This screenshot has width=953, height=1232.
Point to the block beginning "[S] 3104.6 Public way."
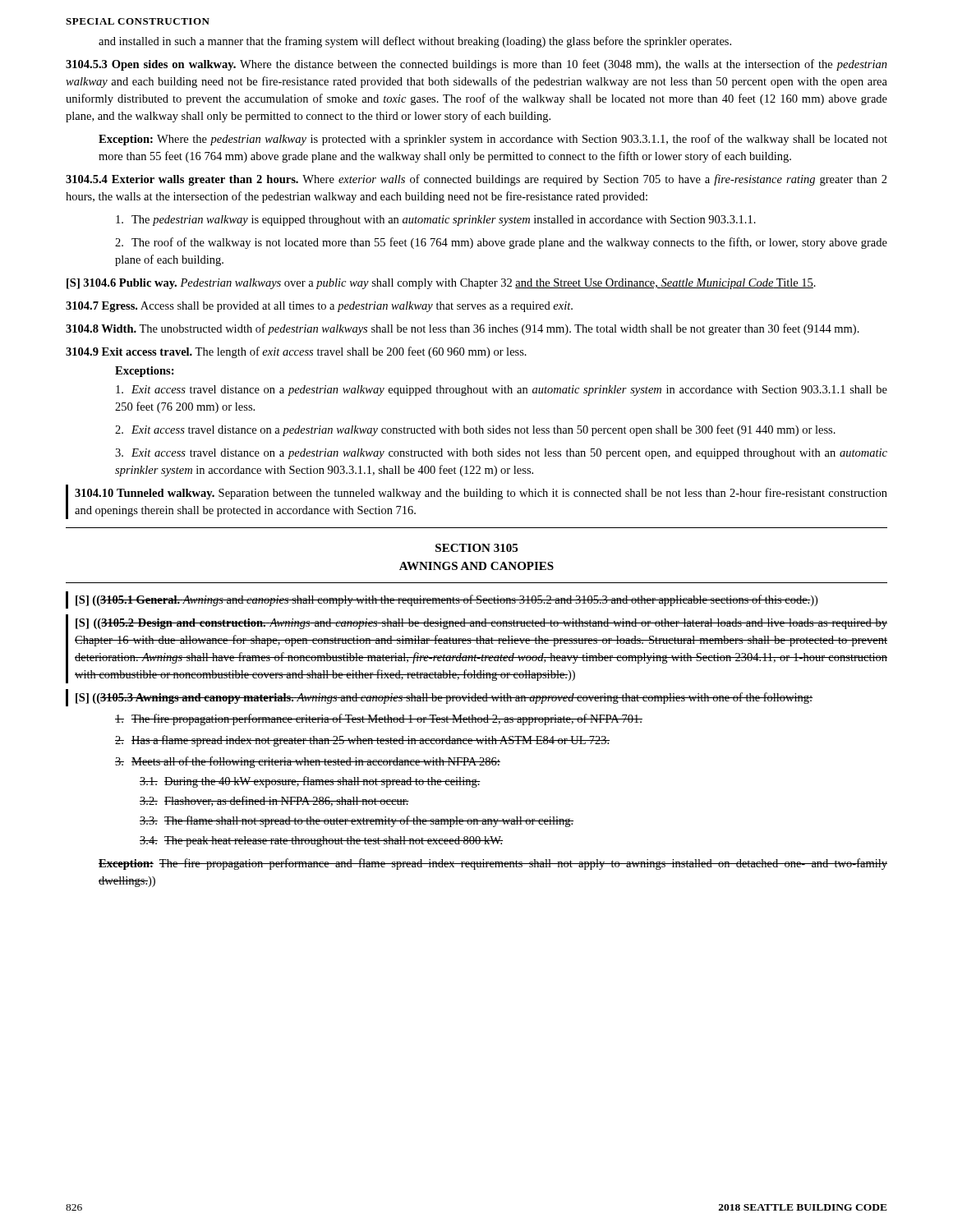[441, 283]
